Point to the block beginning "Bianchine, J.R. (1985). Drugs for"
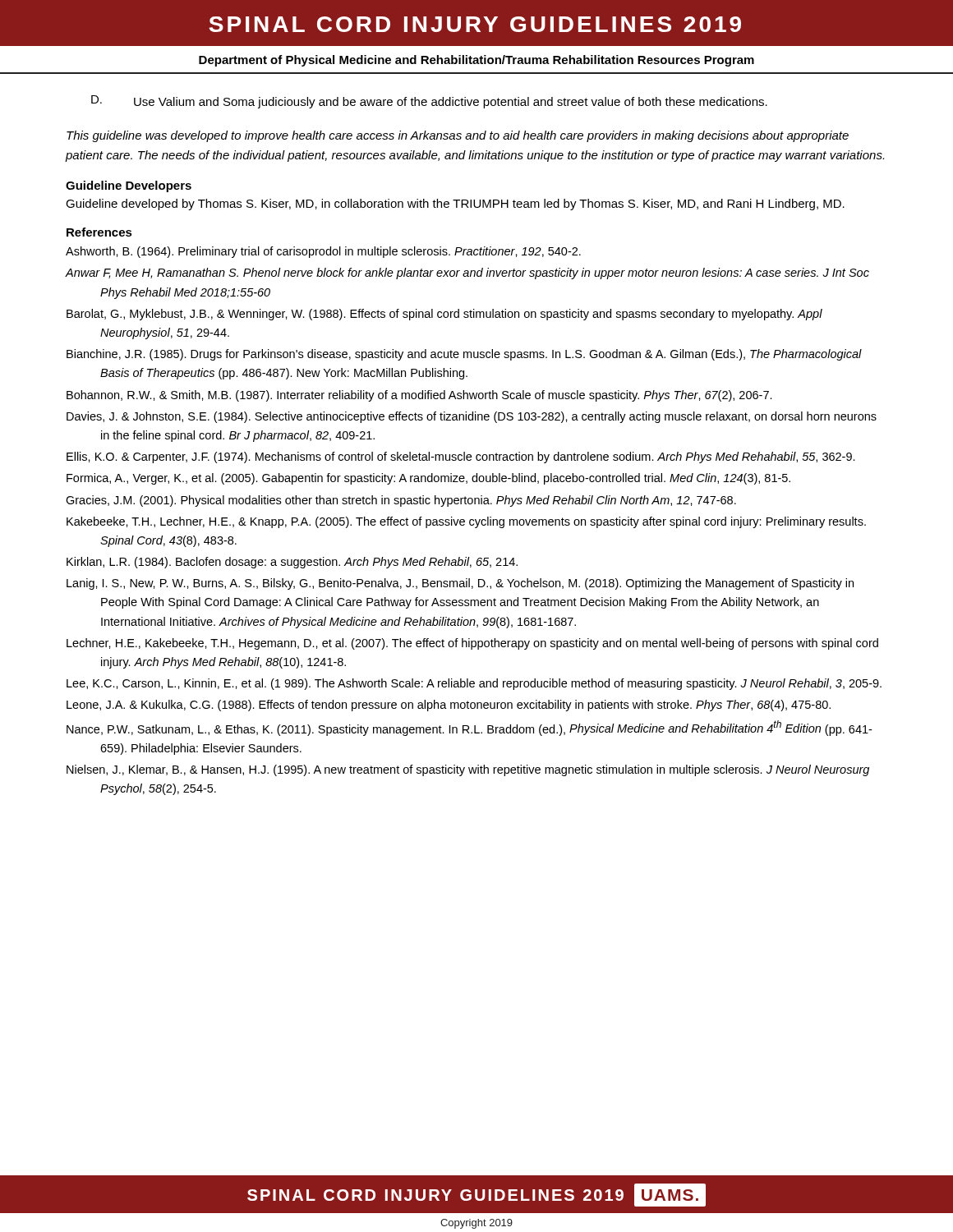 [x=463, y=364]
